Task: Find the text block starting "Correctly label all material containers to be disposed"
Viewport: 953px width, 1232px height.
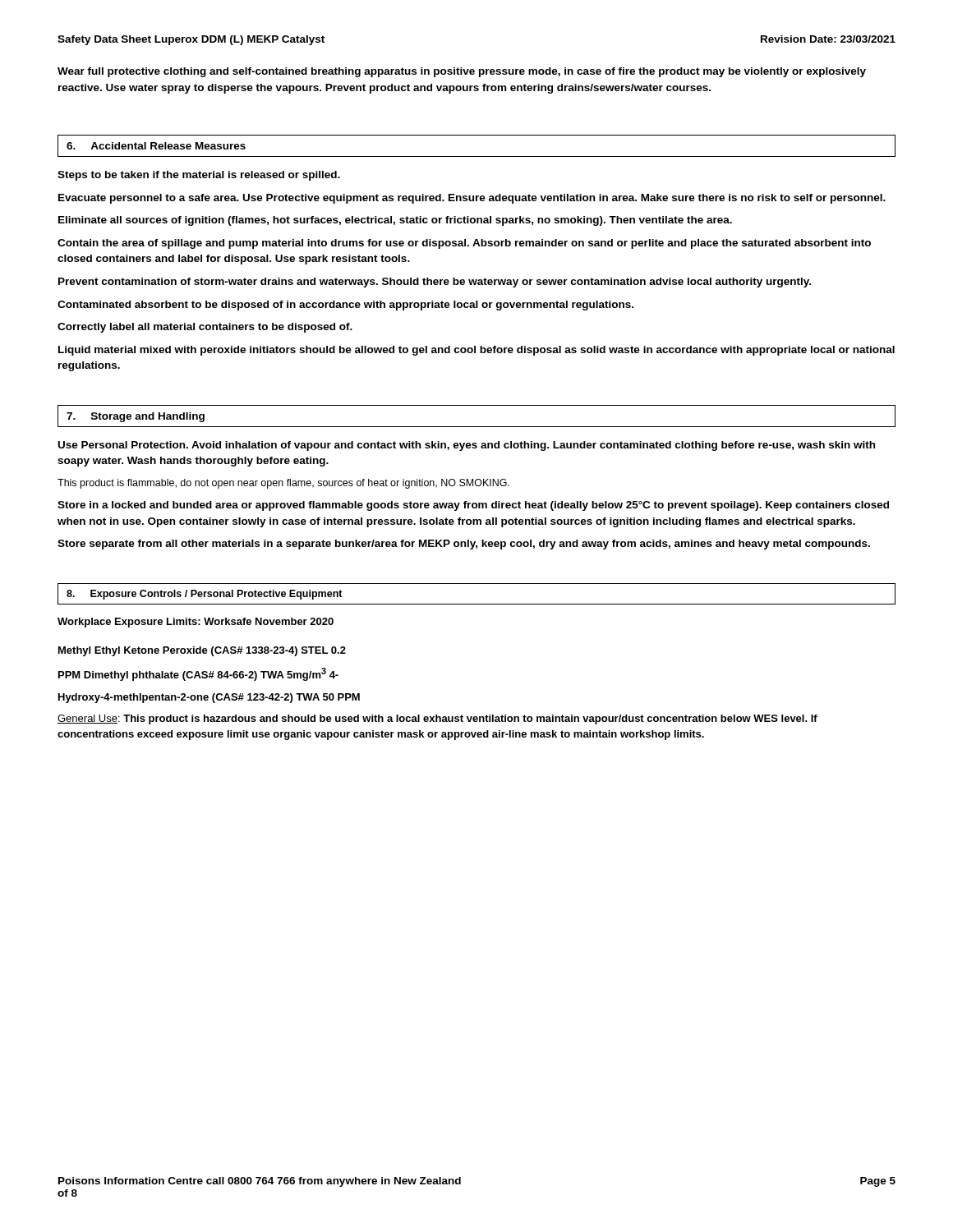Action: tap(205, 326)
